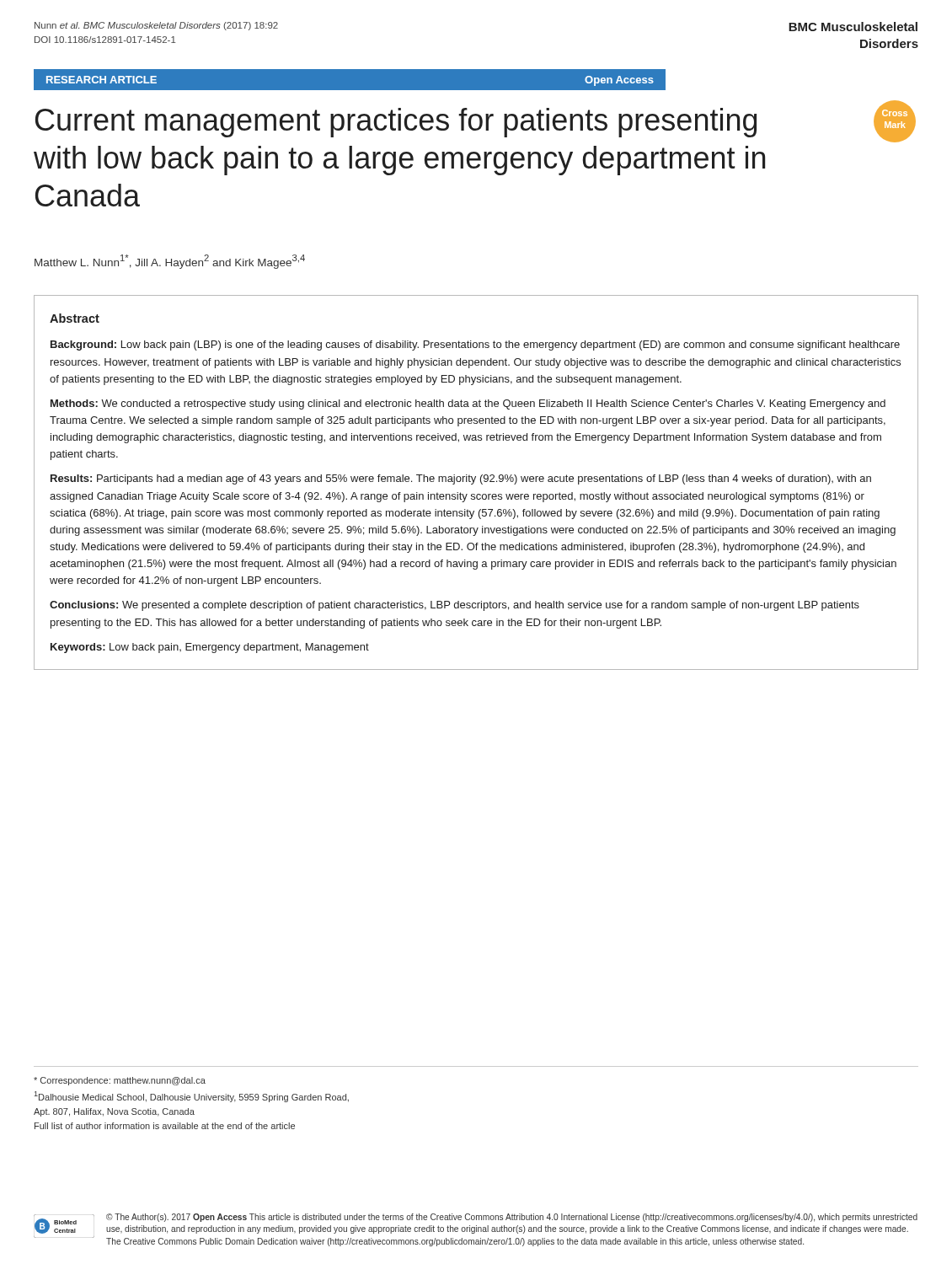Locate the region starting "Matthew L. Nunn1*,"

(169, 261)
